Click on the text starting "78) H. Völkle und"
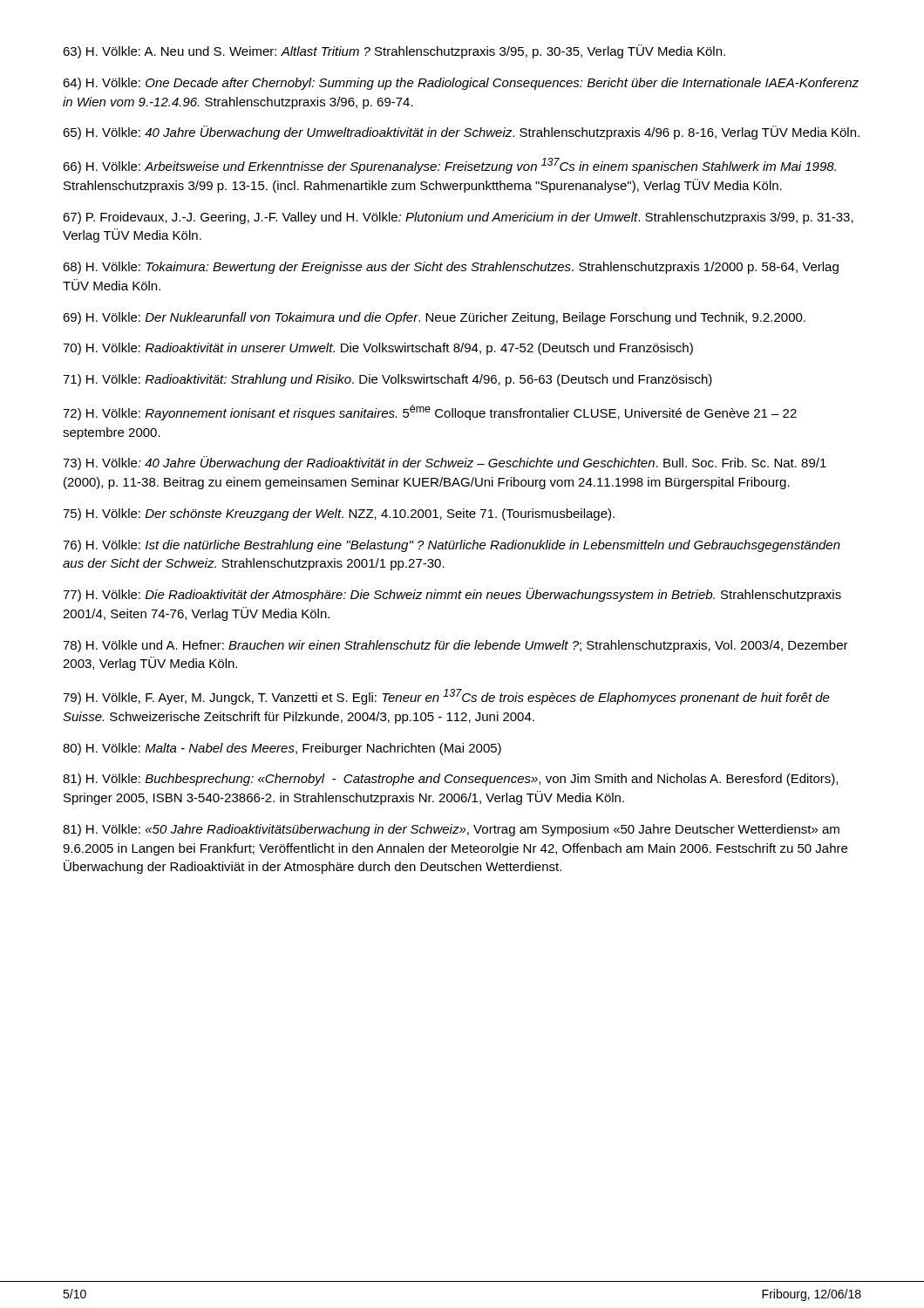924x1308 pixels. 455,654
